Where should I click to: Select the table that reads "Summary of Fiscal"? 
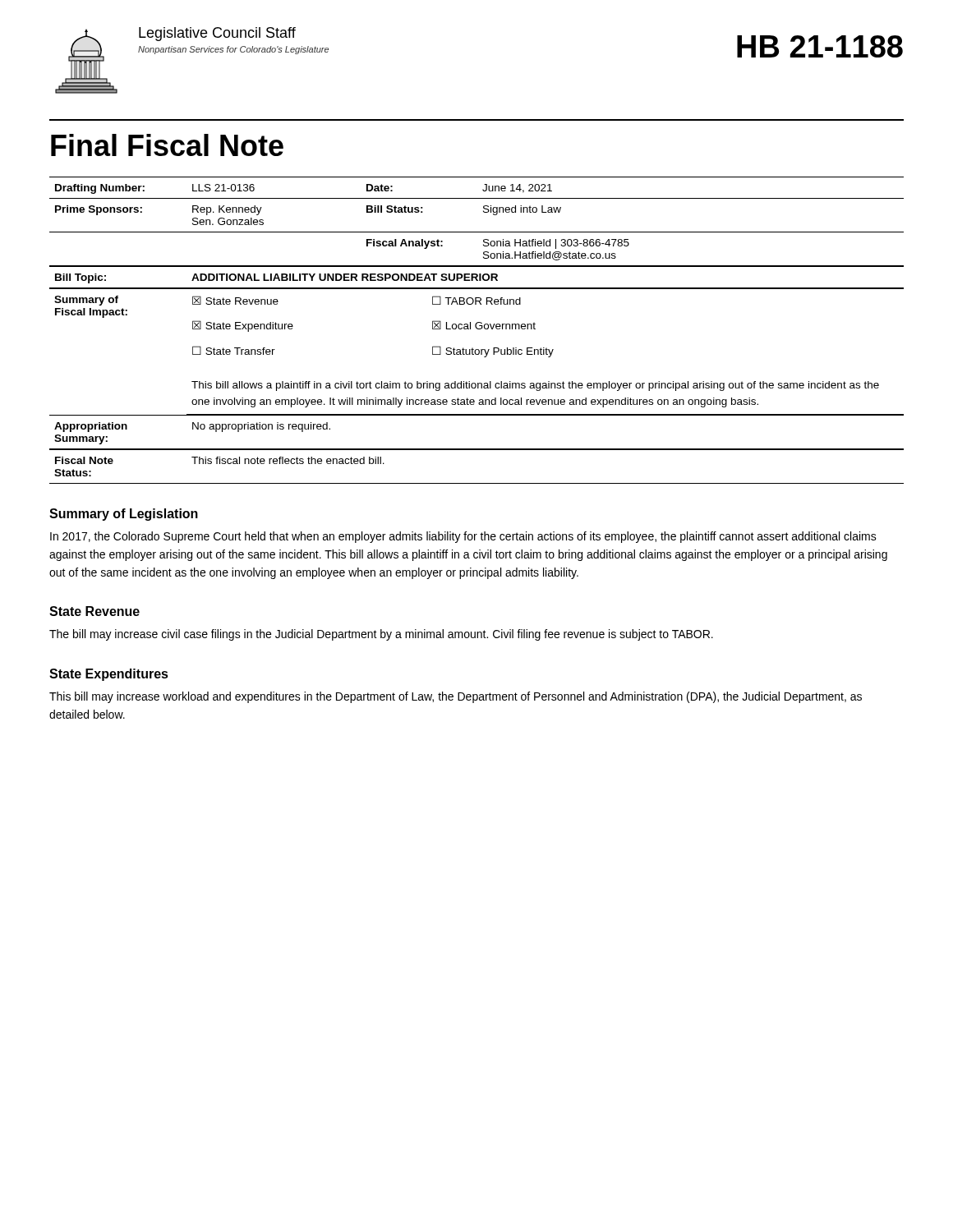[476, 352]
